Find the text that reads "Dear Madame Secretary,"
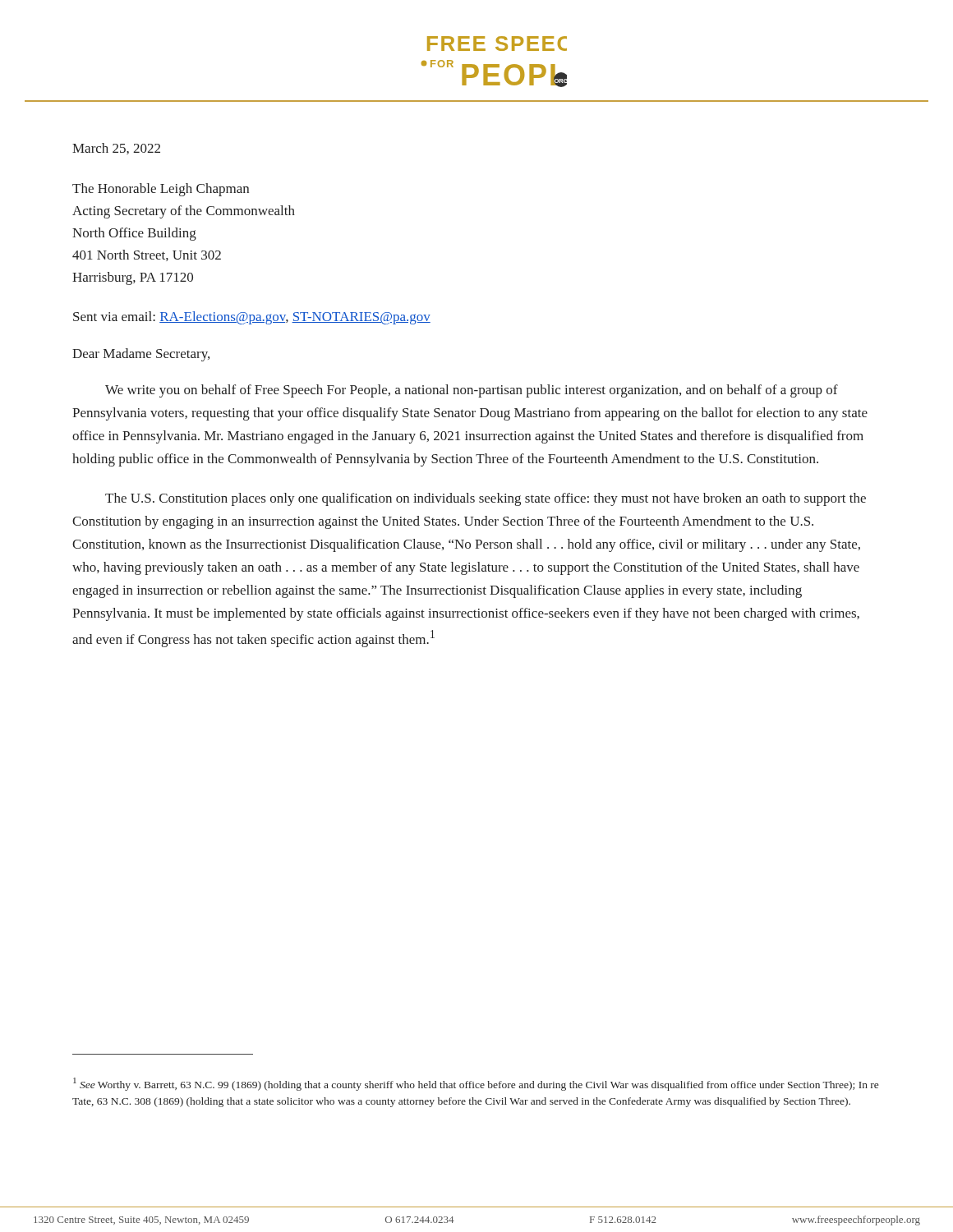 point(141,354)
